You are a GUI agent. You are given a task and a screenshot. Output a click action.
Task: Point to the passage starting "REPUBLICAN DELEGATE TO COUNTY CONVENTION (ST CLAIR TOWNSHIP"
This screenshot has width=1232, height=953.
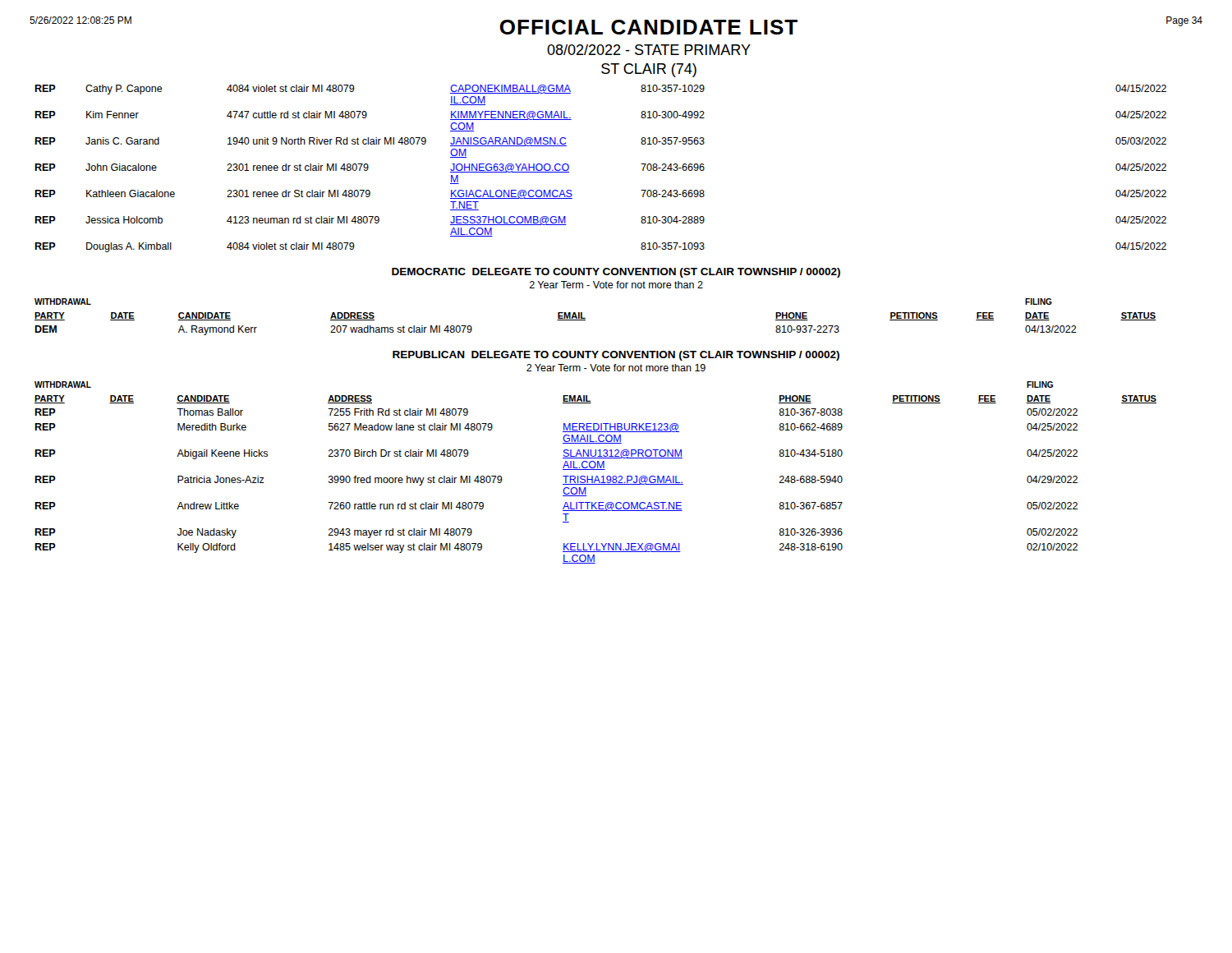(x=616, y=354)
